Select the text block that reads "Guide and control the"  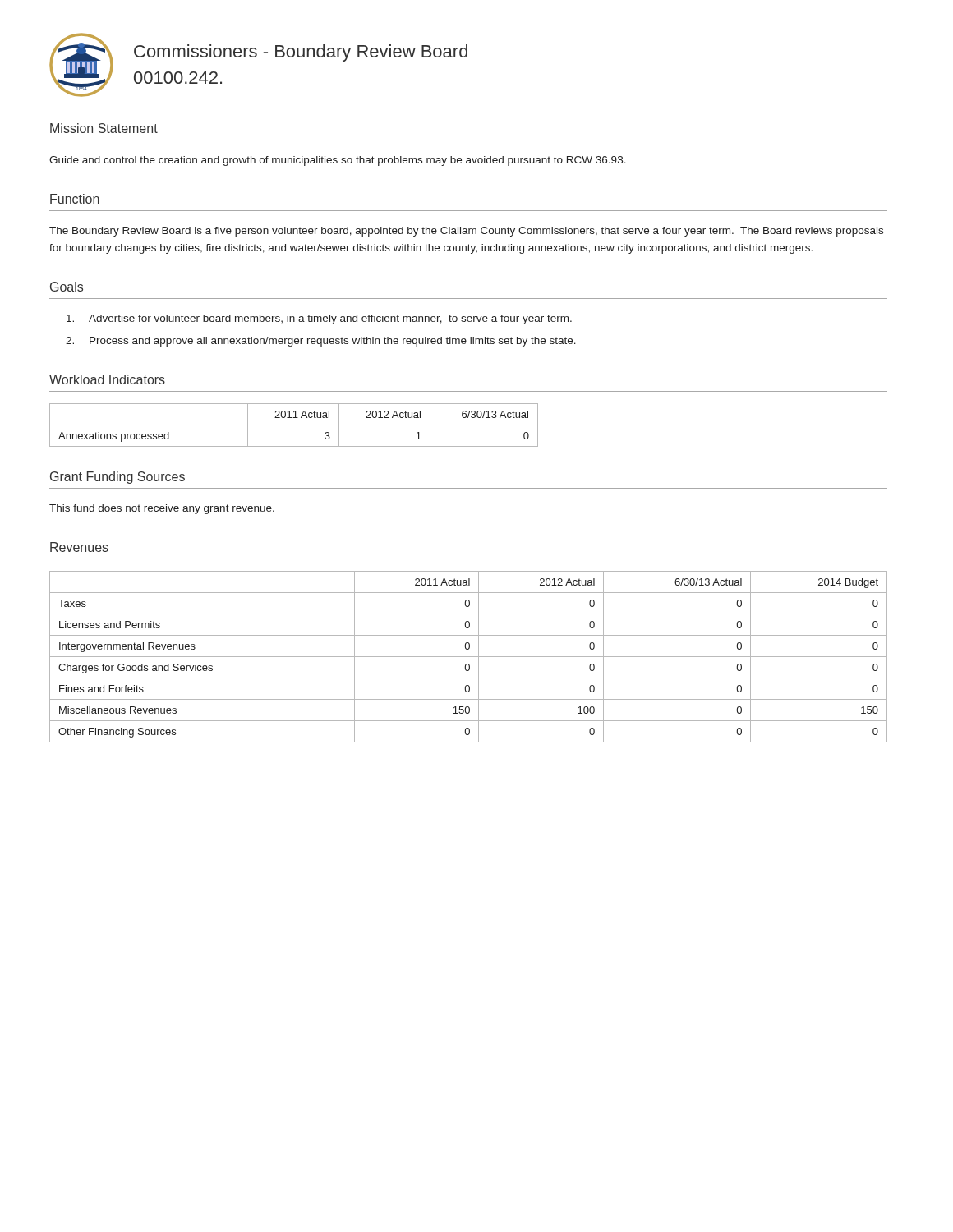(338, 160)
